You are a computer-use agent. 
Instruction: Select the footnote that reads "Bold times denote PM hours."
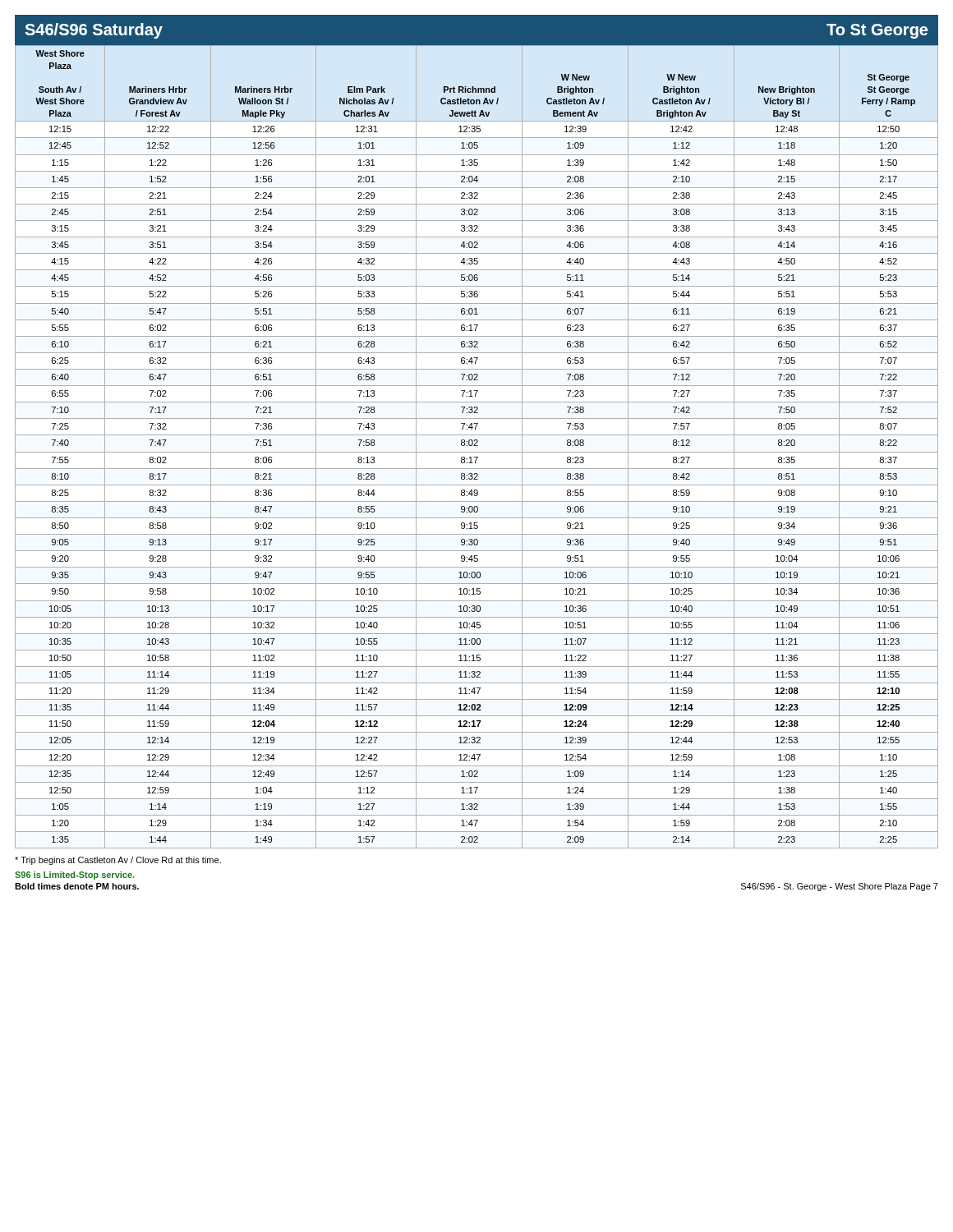coord(77,886)
